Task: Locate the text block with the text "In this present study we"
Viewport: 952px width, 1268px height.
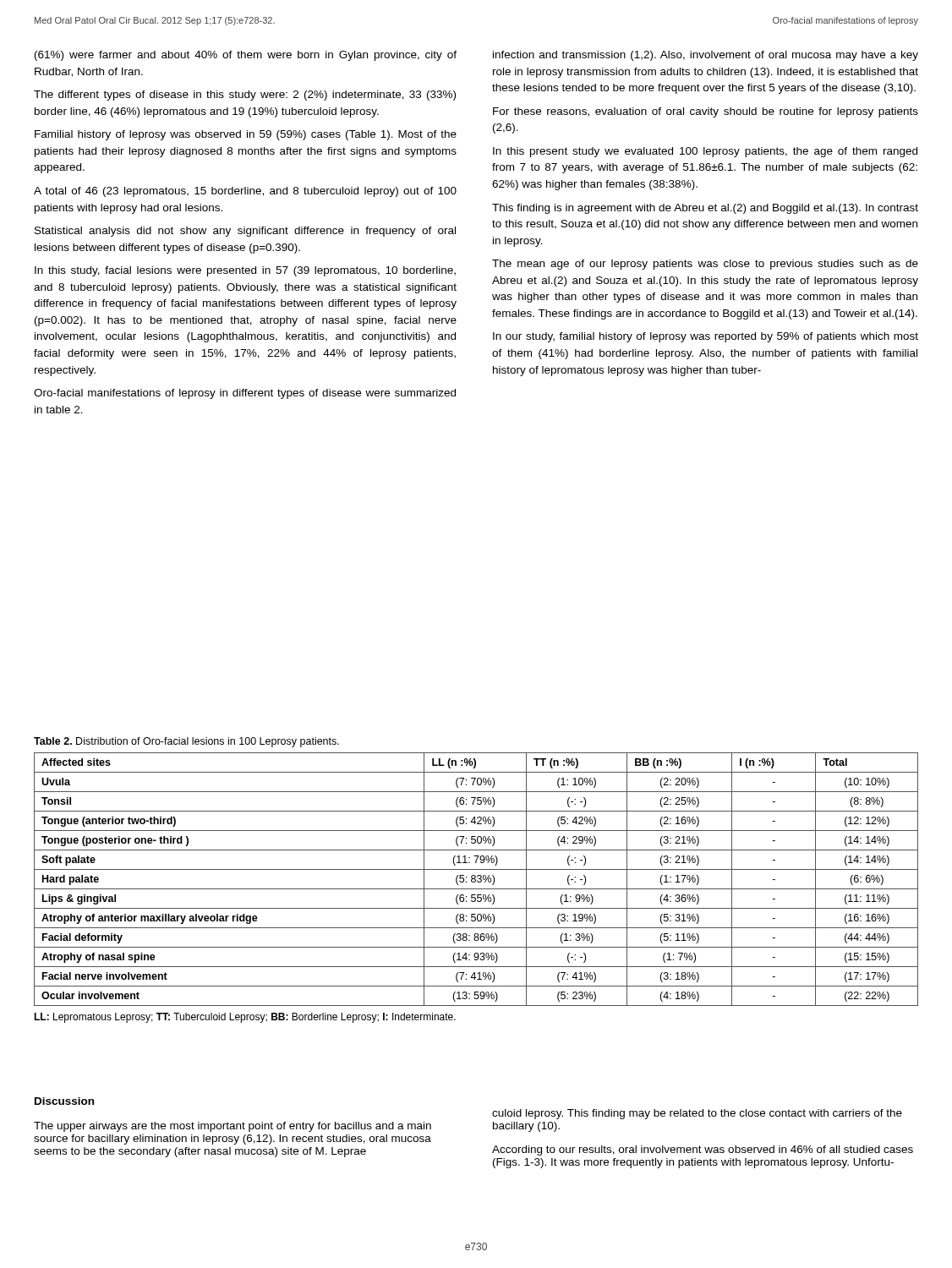Action: click(705, 168)
